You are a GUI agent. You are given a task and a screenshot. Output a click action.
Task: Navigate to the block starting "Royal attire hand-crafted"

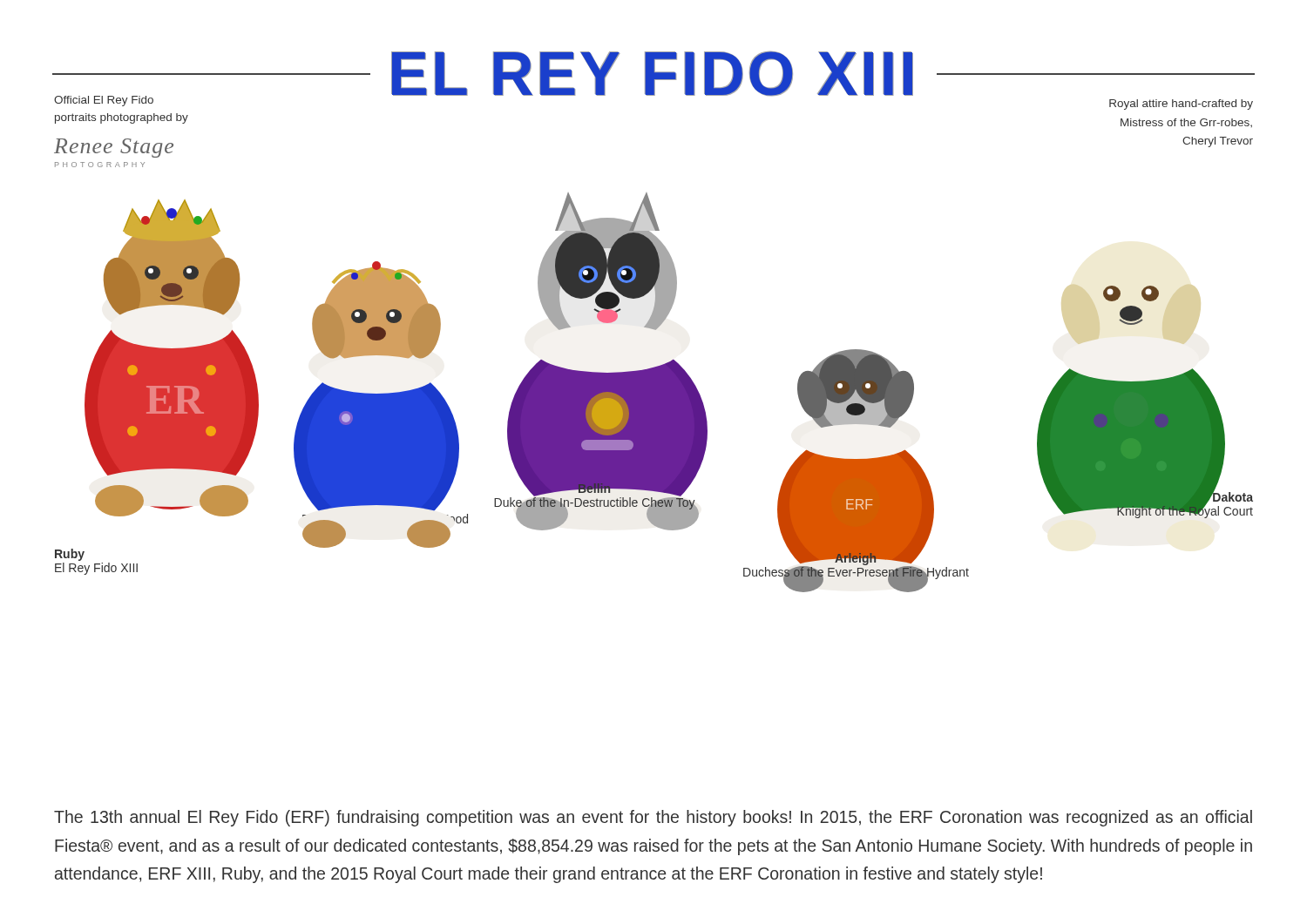[x=1181, y=122]
